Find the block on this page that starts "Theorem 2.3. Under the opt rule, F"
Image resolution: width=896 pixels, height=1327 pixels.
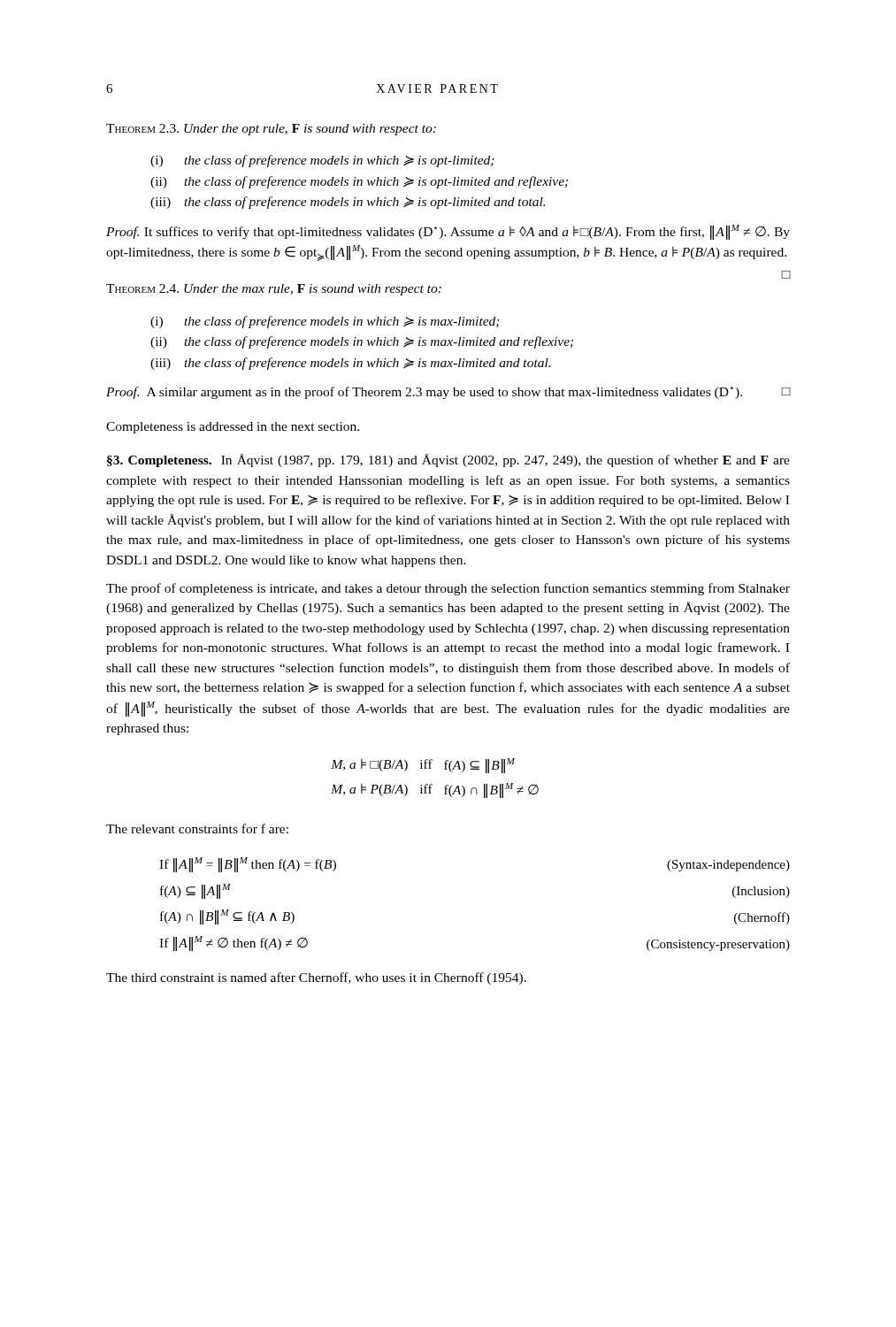[271, 130]
